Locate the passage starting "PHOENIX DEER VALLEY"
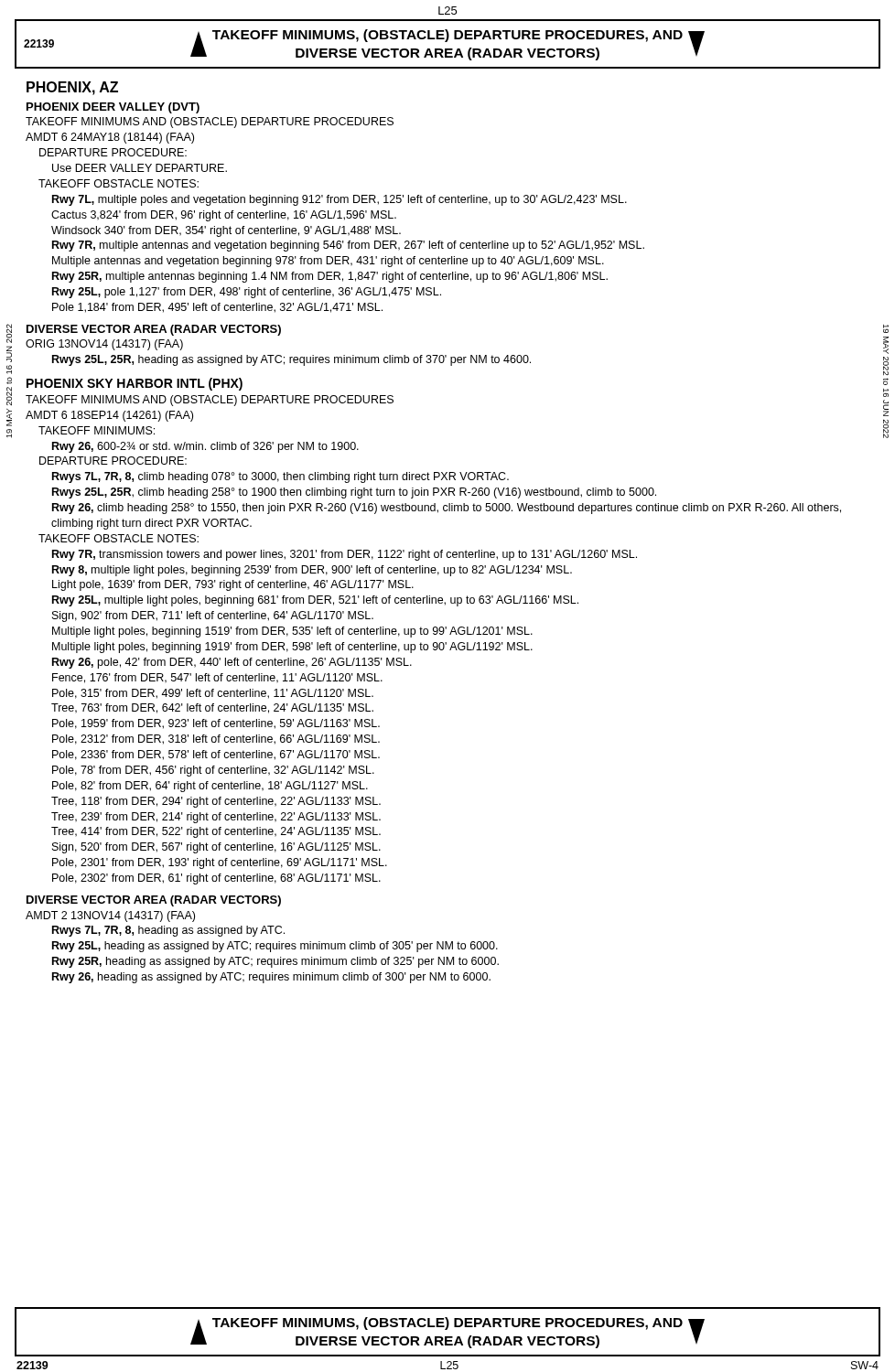Viewport: 895px width, 1372px height. (448, 207)
